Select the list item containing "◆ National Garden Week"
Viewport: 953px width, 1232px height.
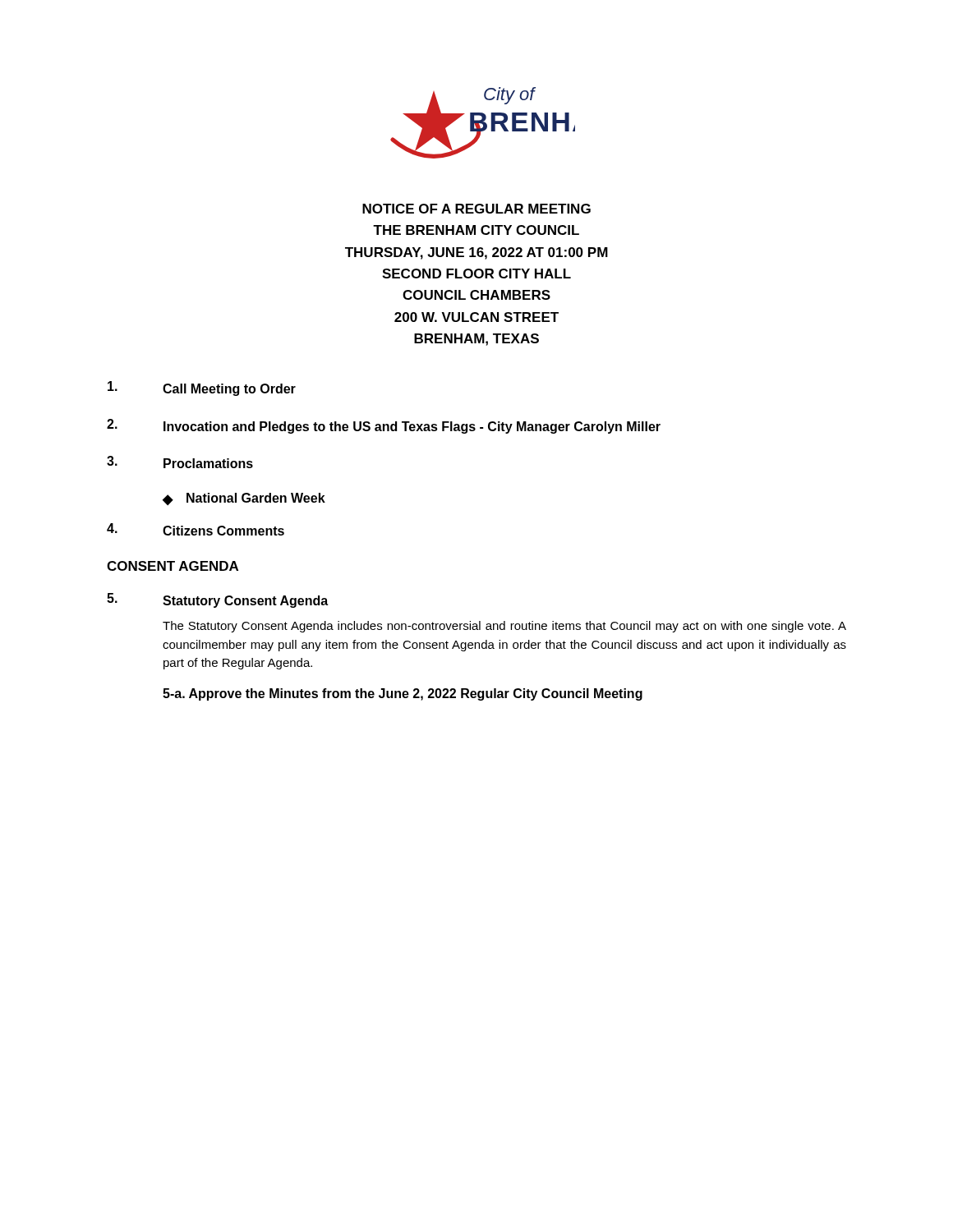pyautogui.click(x=244, y=499)
